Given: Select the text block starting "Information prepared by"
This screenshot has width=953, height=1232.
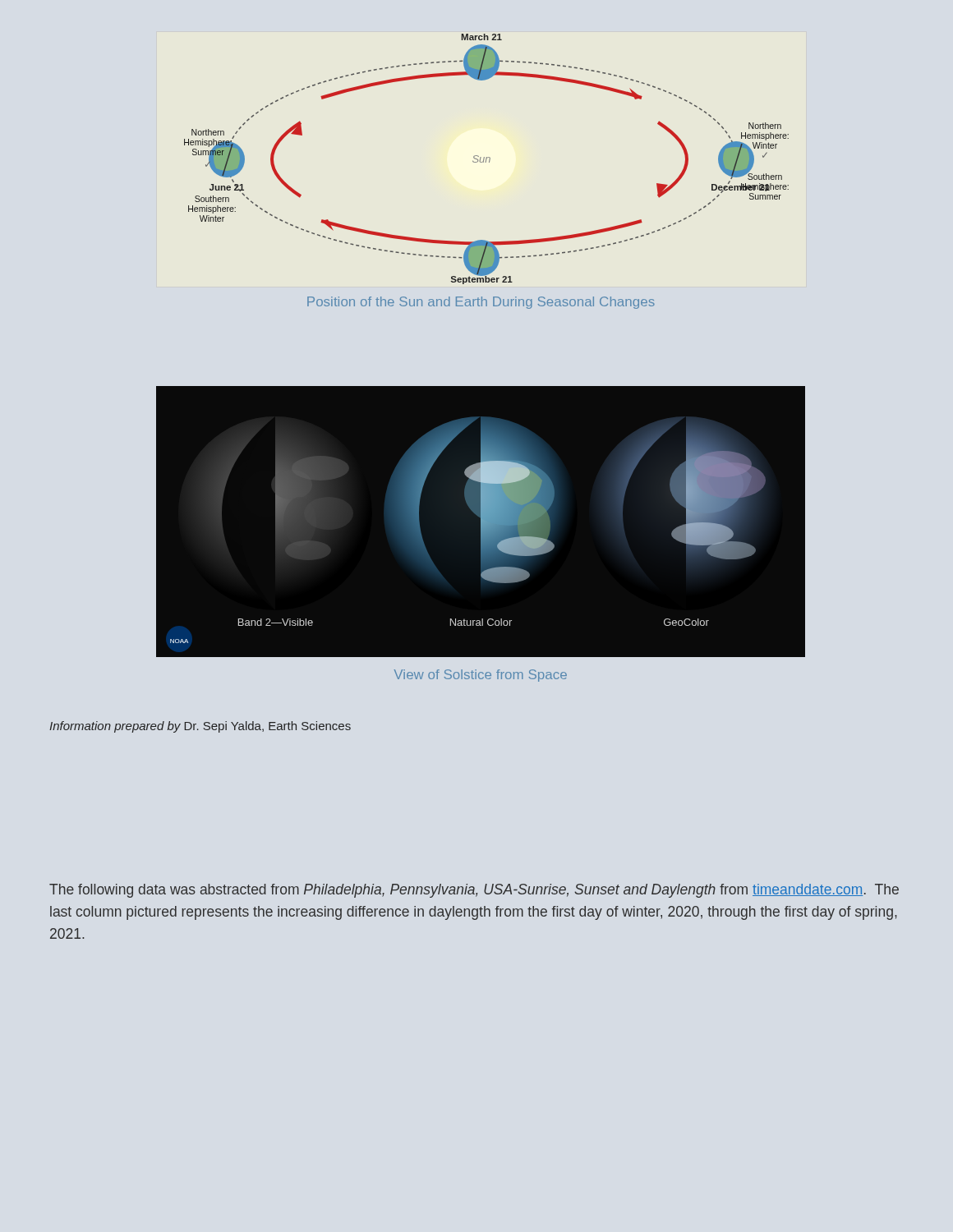Looking at the screenshot, I should (x=200, y=726).
